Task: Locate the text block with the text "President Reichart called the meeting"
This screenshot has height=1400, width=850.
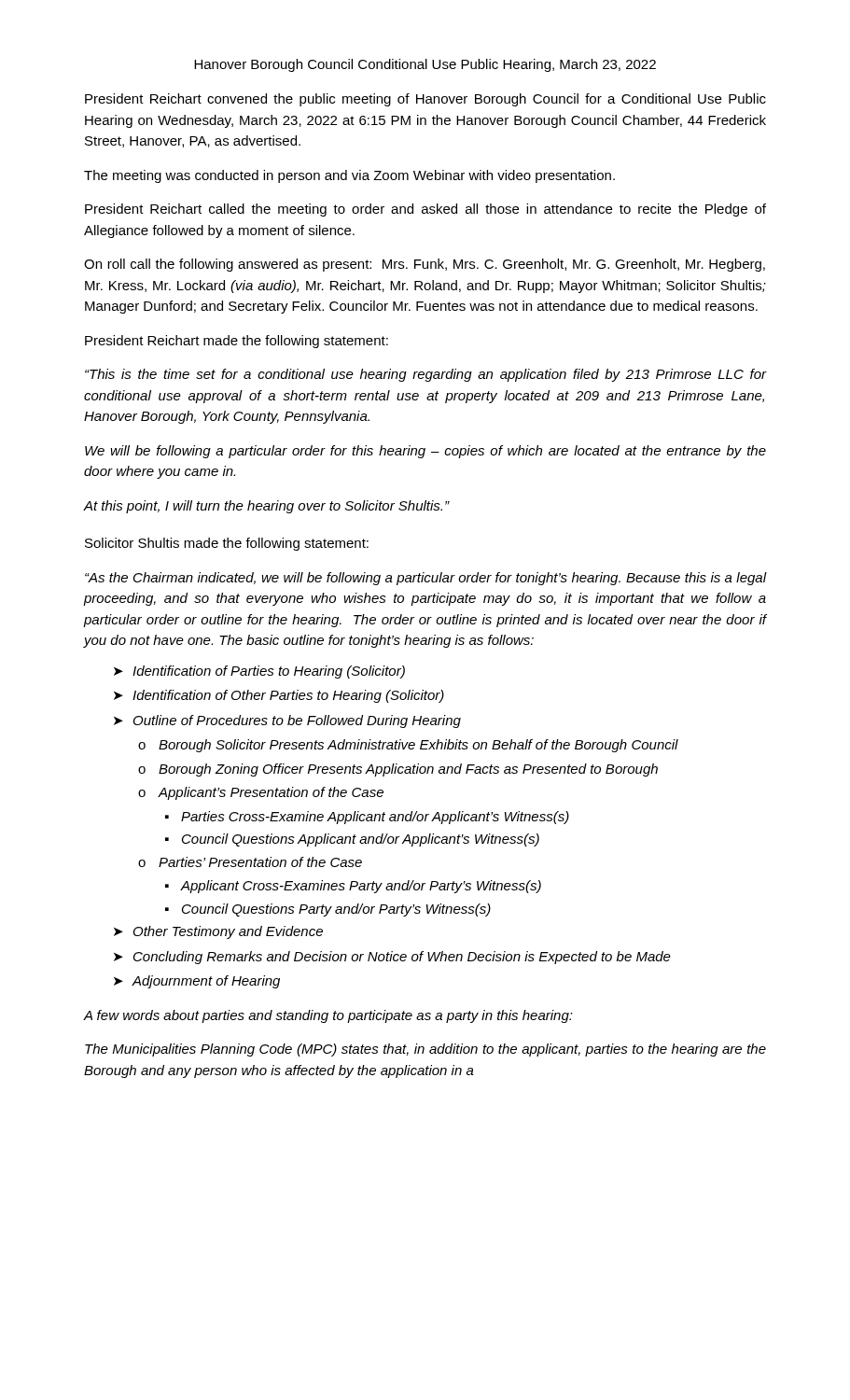Action: (425, 219)
